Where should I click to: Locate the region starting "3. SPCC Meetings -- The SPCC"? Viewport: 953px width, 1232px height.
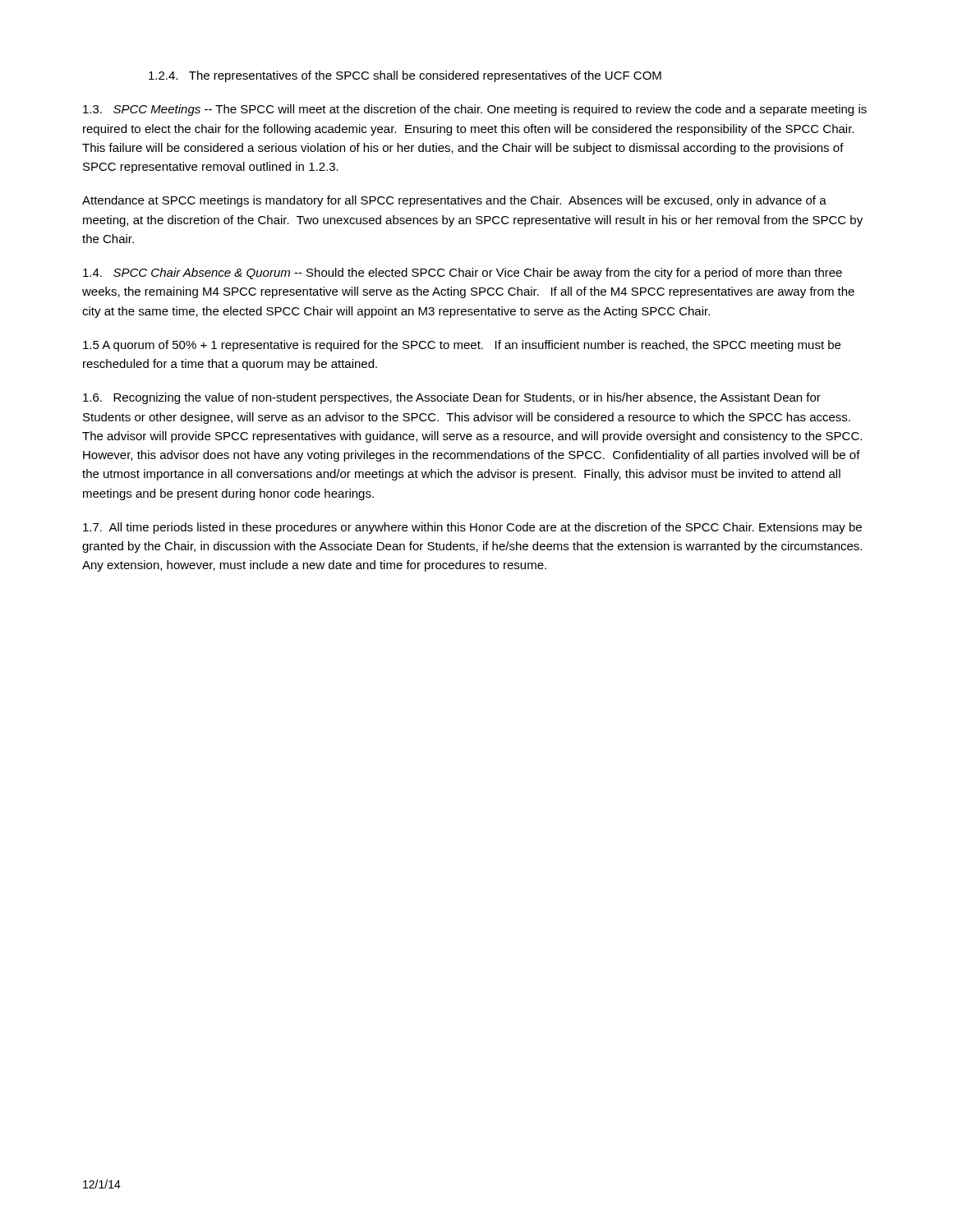pos(475,138)
